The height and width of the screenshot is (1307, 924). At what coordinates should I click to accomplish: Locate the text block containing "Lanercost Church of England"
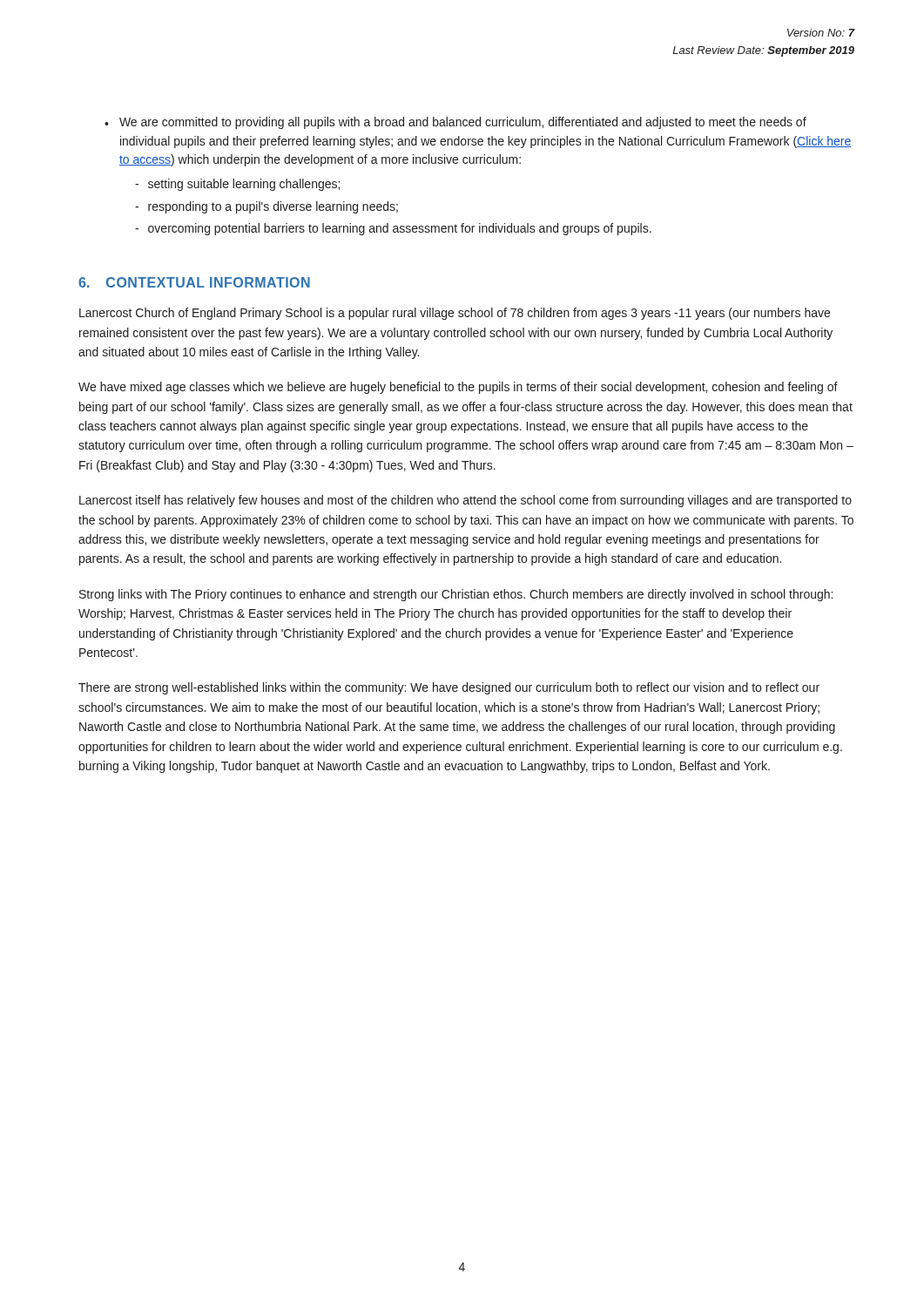point(456,332)
